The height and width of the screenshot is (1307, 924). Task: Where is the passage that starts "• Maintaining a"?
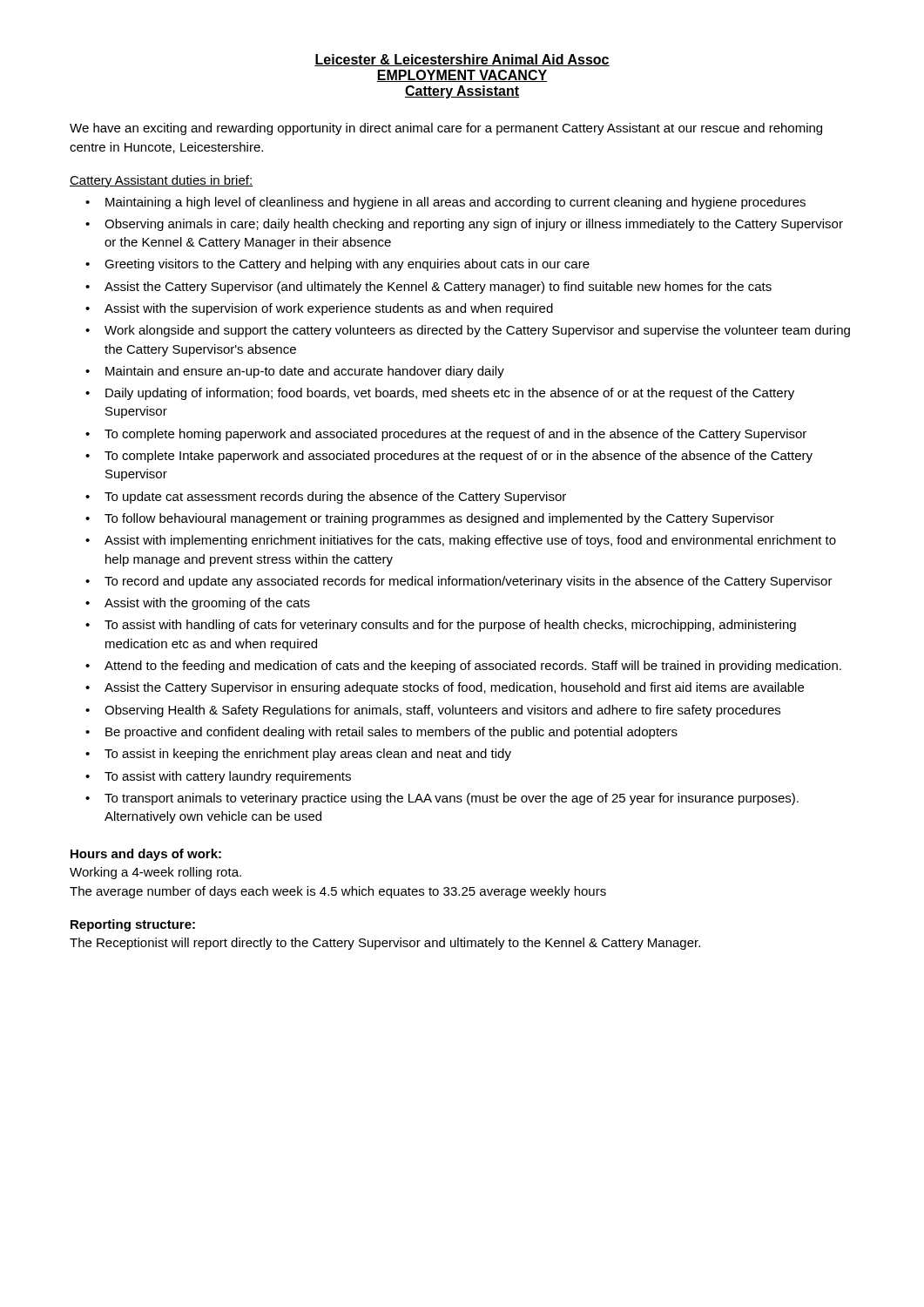click(x=470, y=201)
